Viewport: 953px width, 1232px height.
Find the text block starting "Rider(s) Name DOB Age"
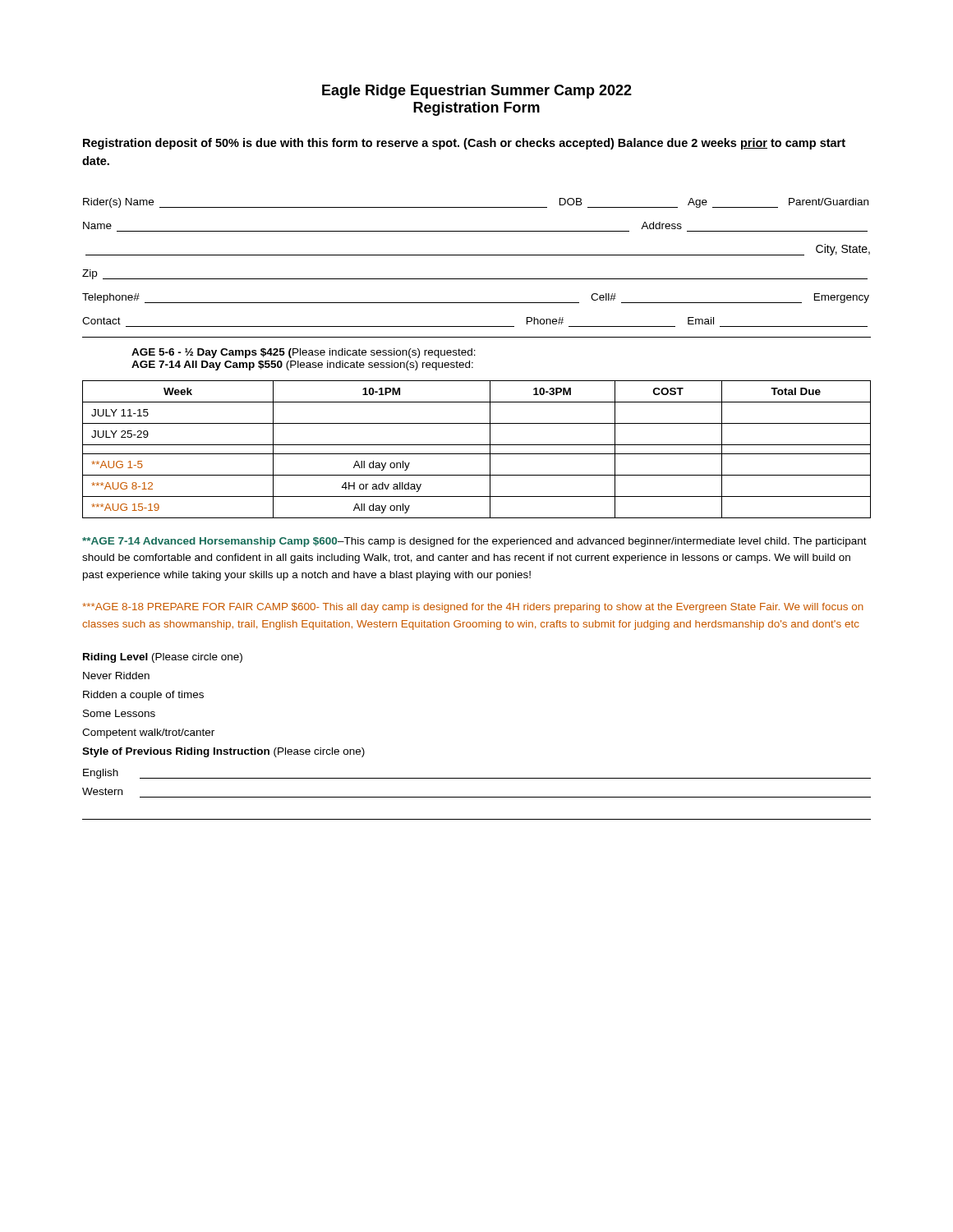tap(476, 265)
